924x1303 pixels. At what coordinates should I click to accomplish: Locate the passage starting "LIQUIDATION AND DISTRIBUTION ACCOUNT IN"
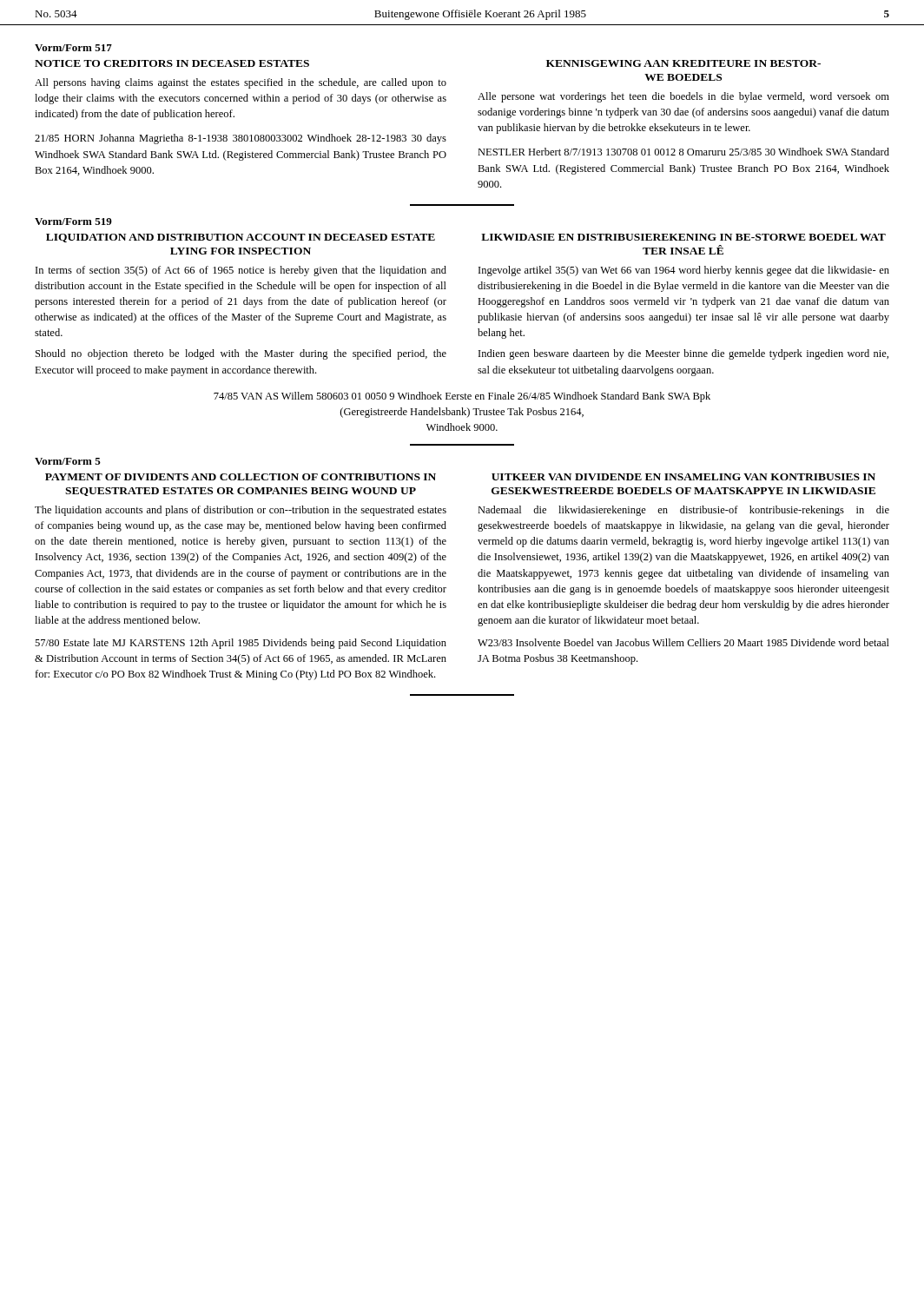[x=241, y=243]
